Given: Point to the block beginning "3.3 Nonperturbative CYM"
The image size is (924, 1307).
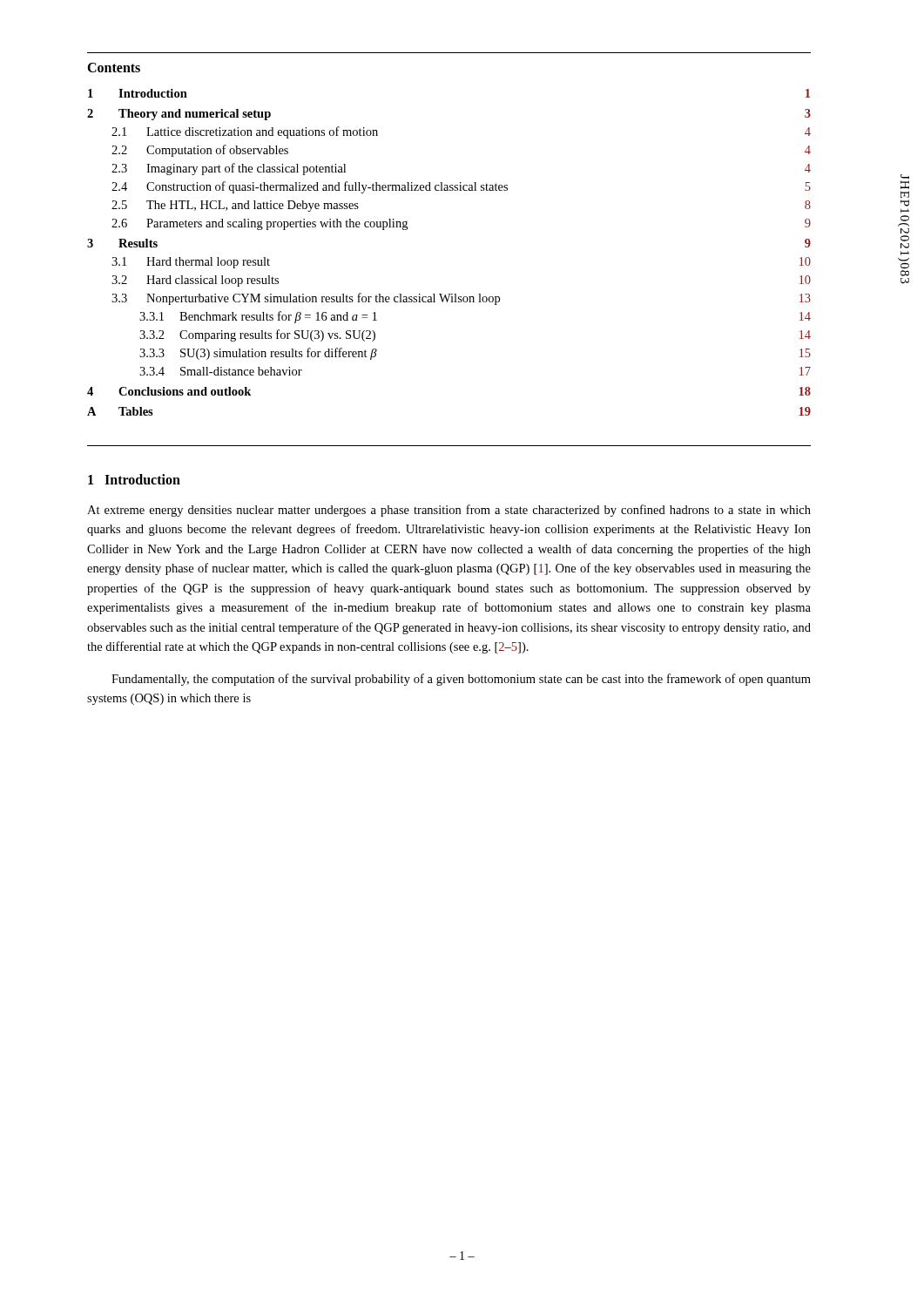Looking at the screenshot, I should [x=461, y=298].
